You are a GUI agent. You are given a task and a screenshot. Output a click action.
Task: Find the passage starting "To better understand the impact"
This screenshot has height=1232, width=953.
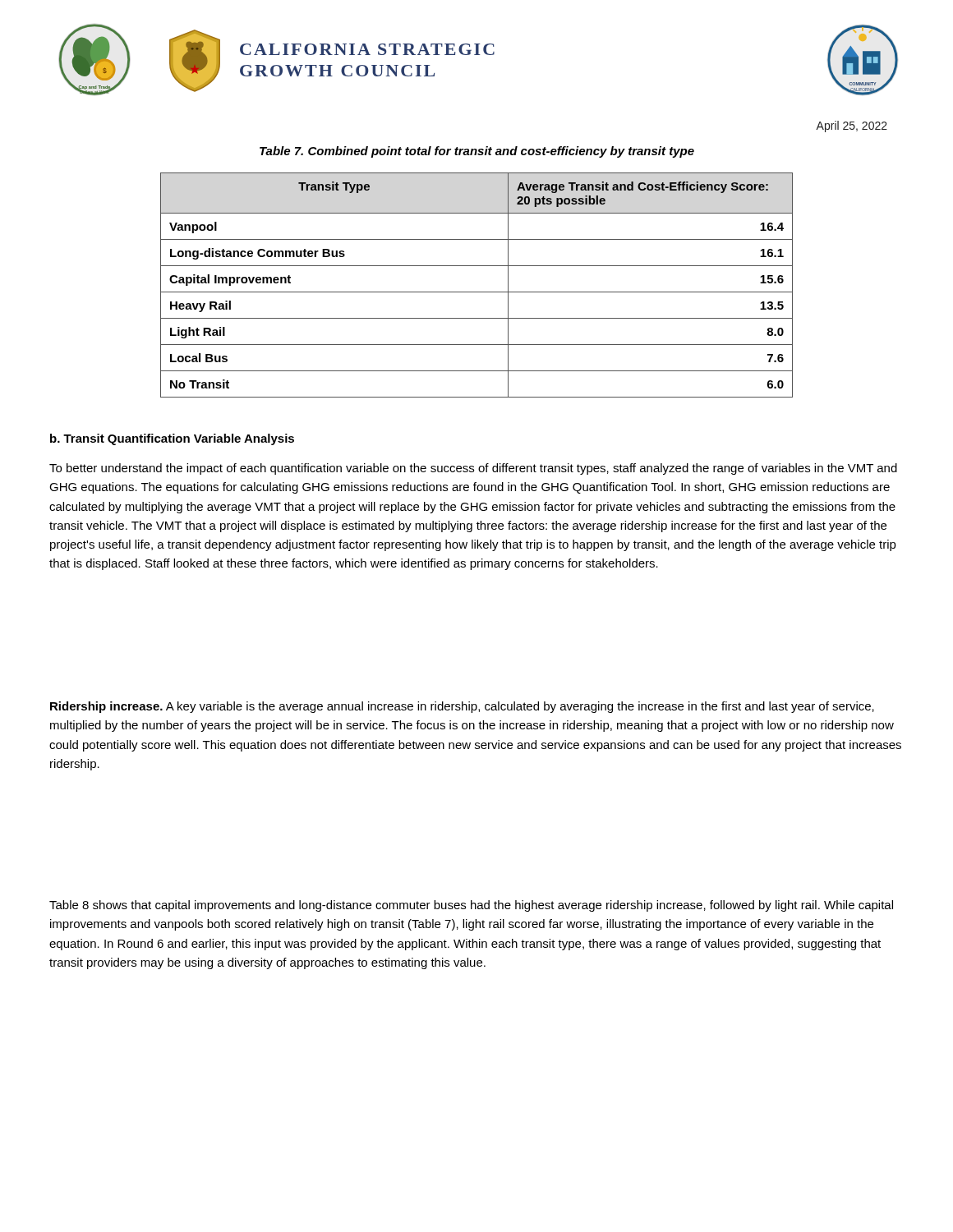coord(473,515)
